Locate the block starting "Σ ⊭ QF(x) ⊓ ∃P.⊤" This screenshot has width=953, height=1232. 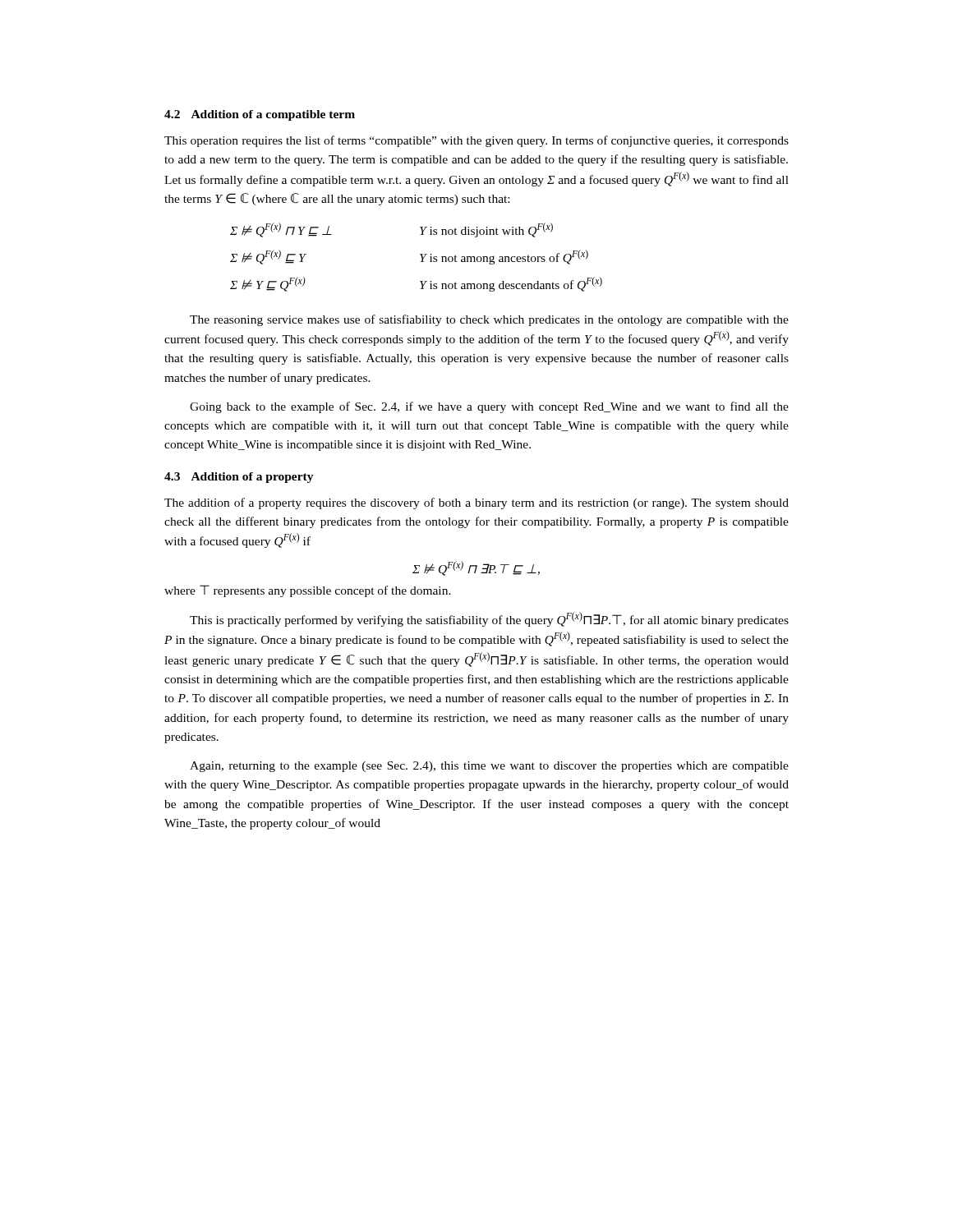(x=476, y=568)
